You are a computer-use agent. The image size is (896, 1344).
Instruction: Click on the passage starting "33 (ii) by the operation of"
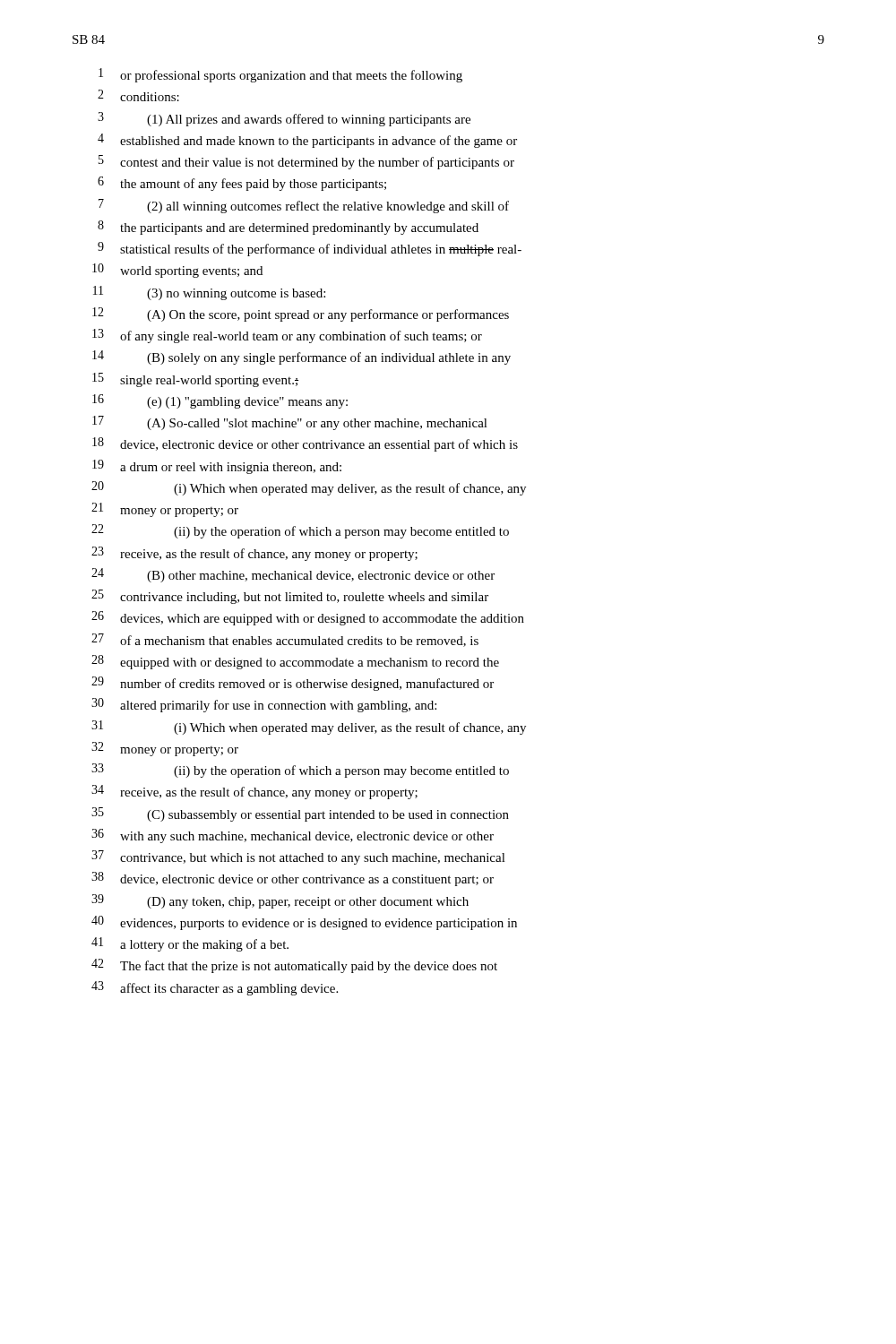(x=448, y=771)
